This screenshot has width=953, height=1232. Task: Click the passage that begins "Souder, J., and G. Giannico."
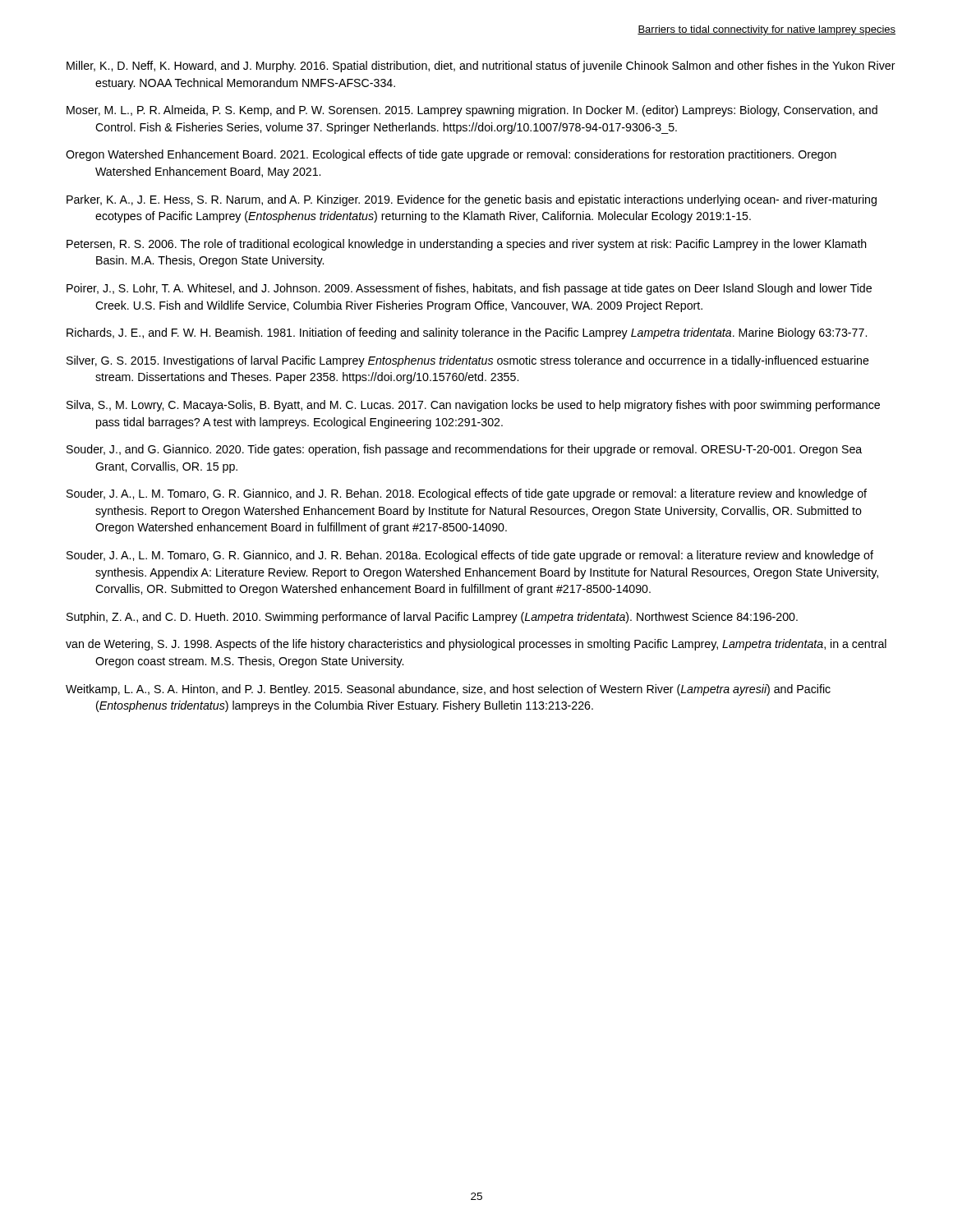click(x=464, y=458)
